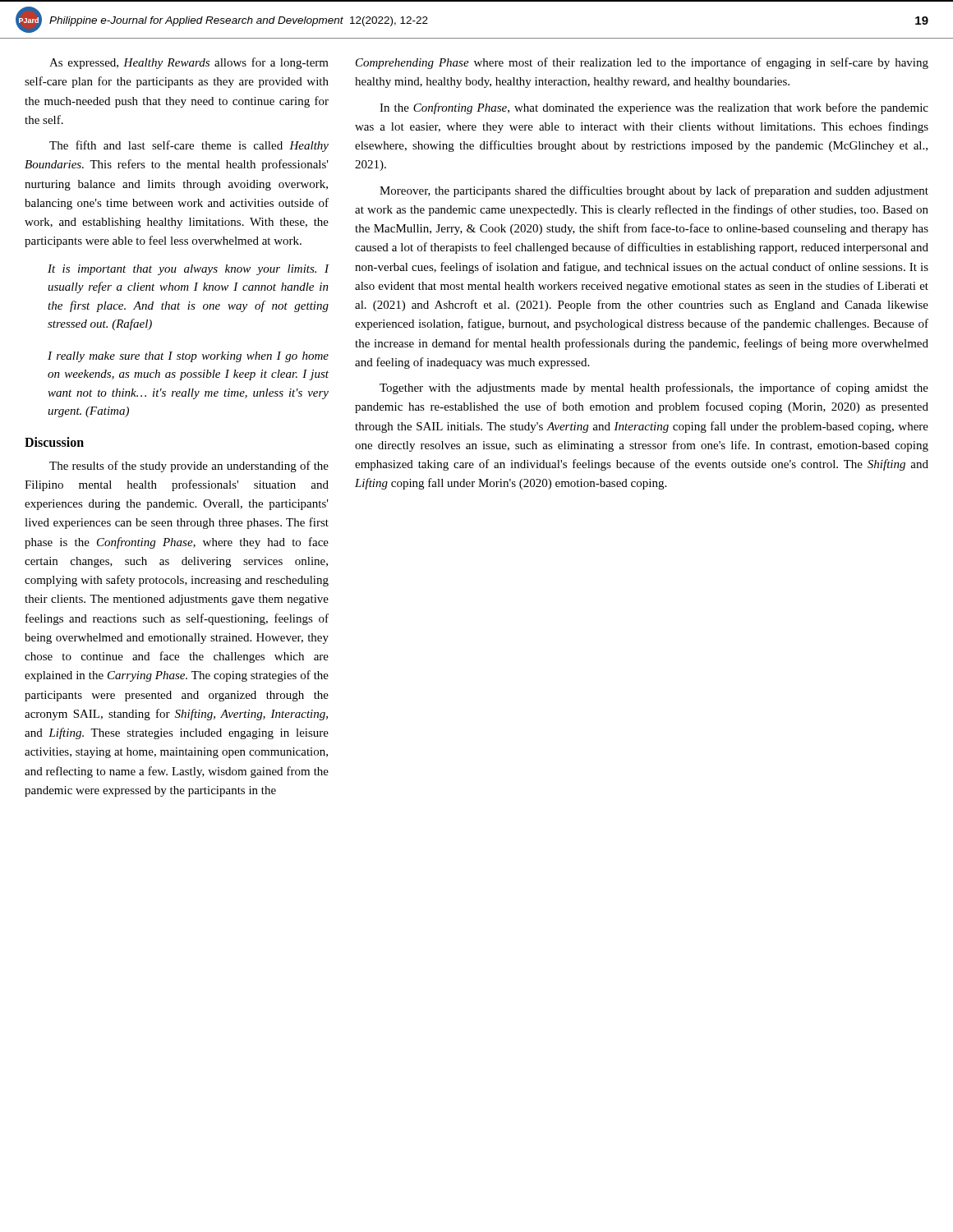Screen dimensions: 1232x953
Task: Navigate to the element starting "Comprehending Phase where most of their"
Action: (642, 273)
